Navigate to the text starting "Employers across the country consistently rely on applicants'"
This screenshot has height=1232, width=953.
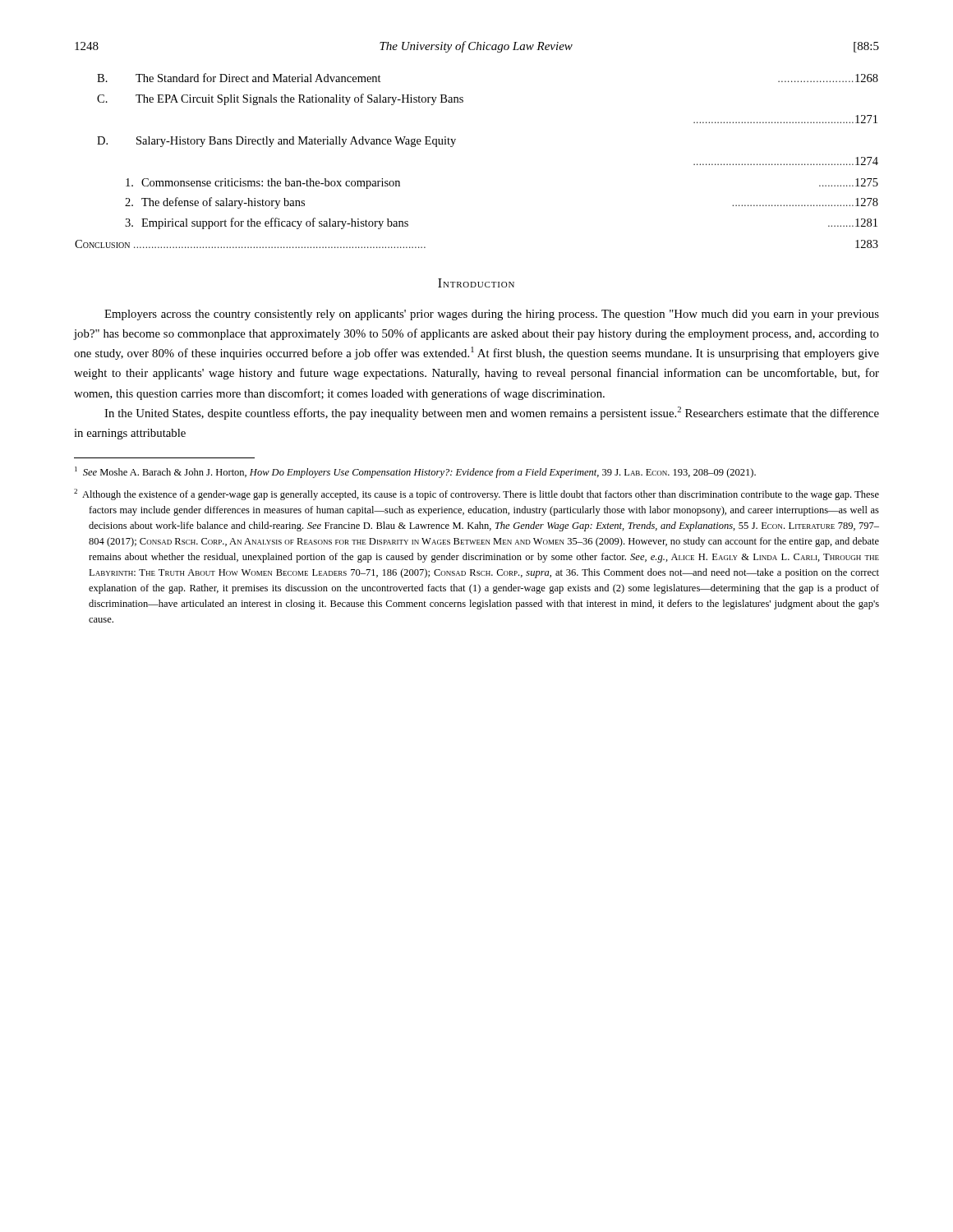click(476, 354)
